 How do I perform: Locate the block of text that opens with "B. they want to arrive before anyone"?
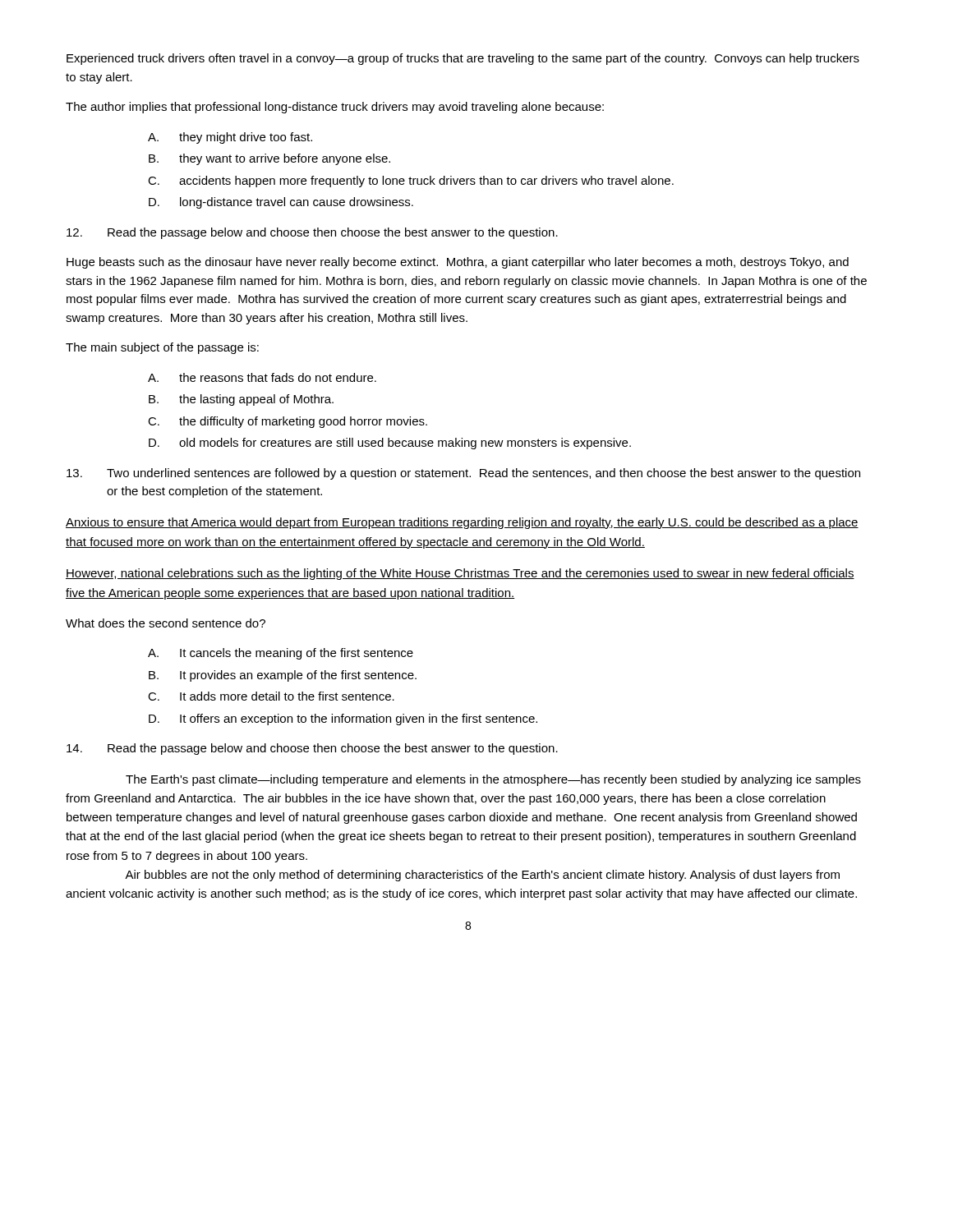click(269, 159)
